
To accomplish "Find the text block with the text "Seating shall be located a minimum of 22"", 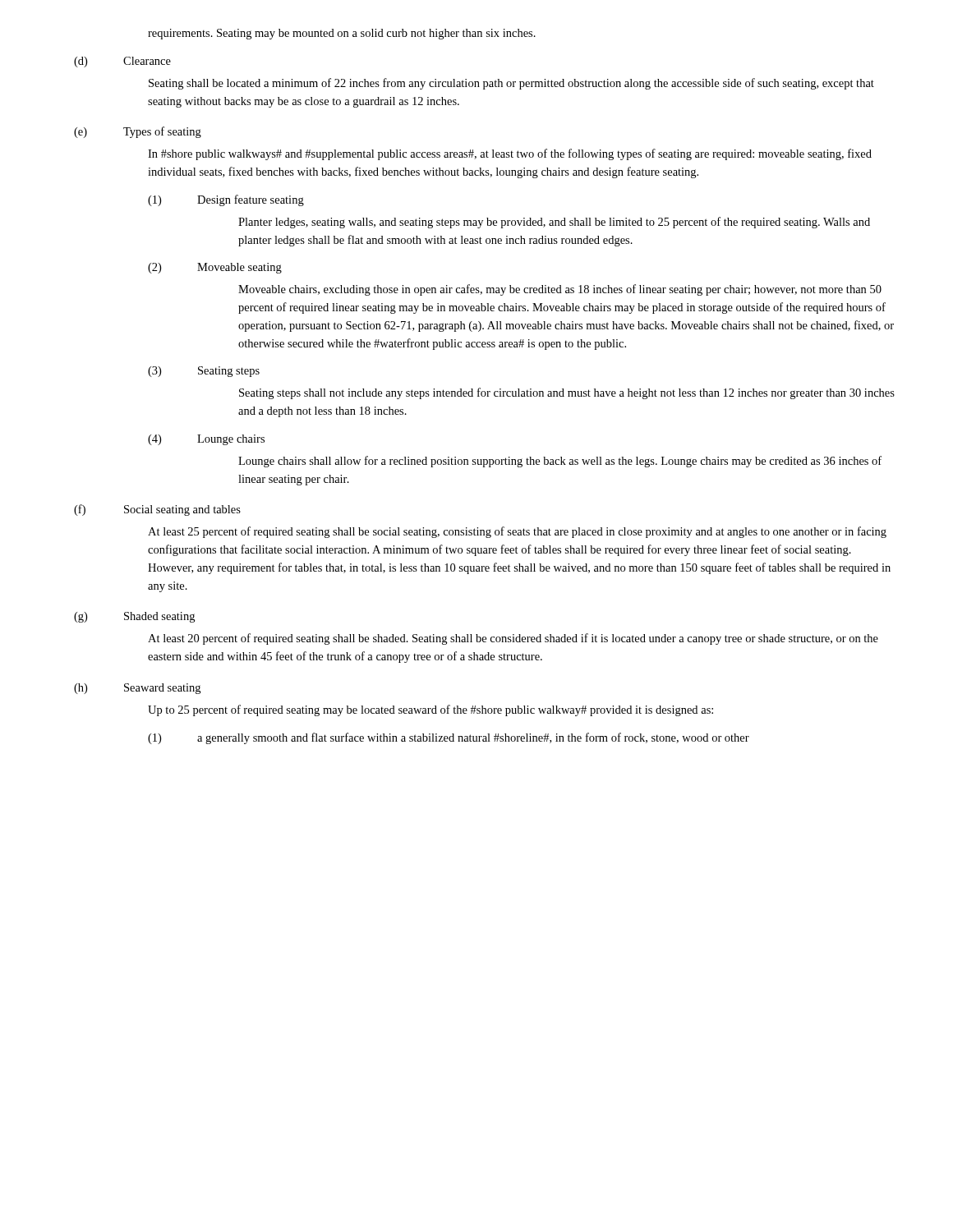I will click(x=511, y=92).
